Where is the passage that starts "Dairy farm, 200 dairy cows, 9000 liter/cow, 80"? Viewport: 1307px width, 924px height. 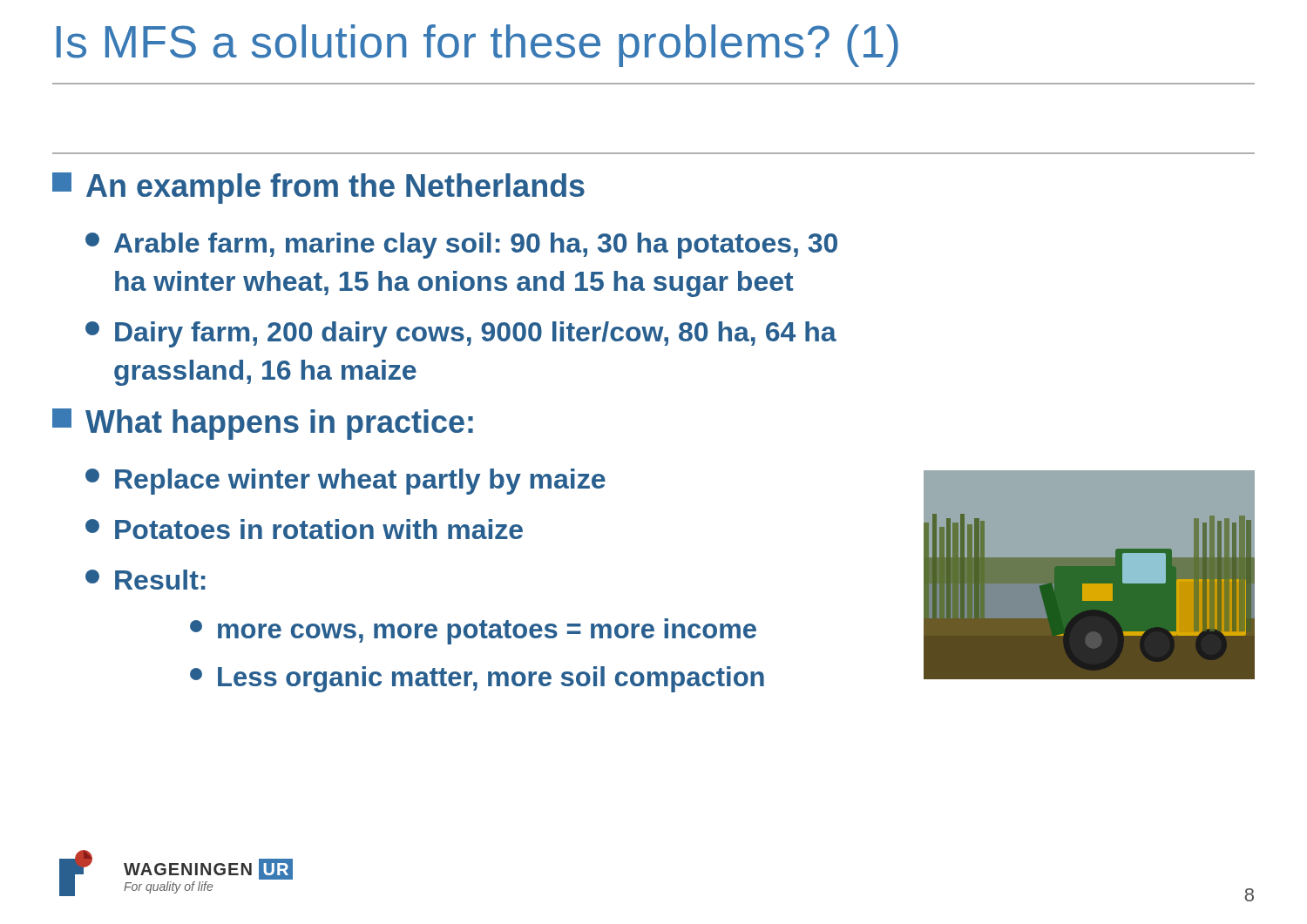(x=461, y=351)
